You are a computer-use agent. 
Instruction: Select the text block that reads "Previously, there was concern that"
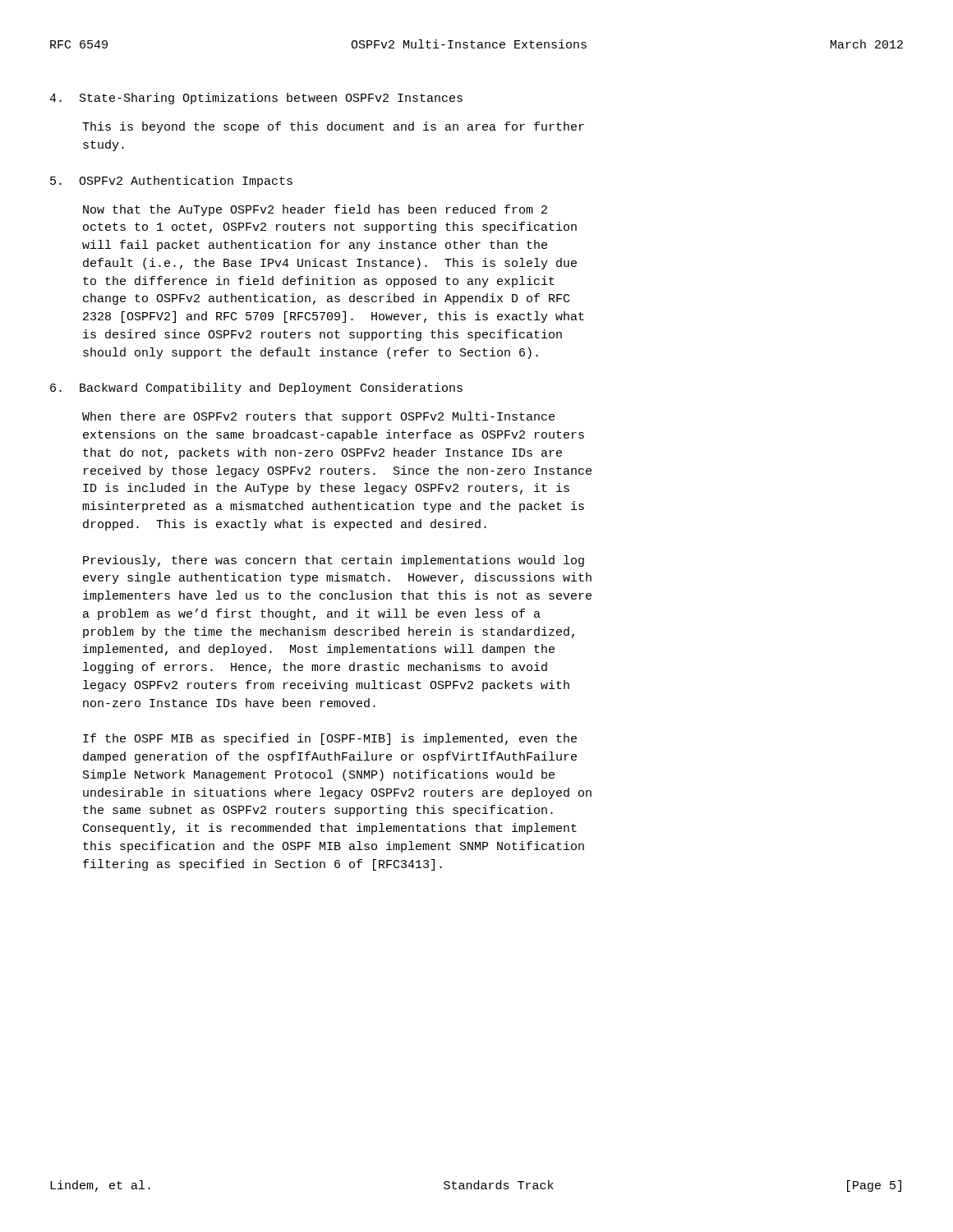pos(337,632)
